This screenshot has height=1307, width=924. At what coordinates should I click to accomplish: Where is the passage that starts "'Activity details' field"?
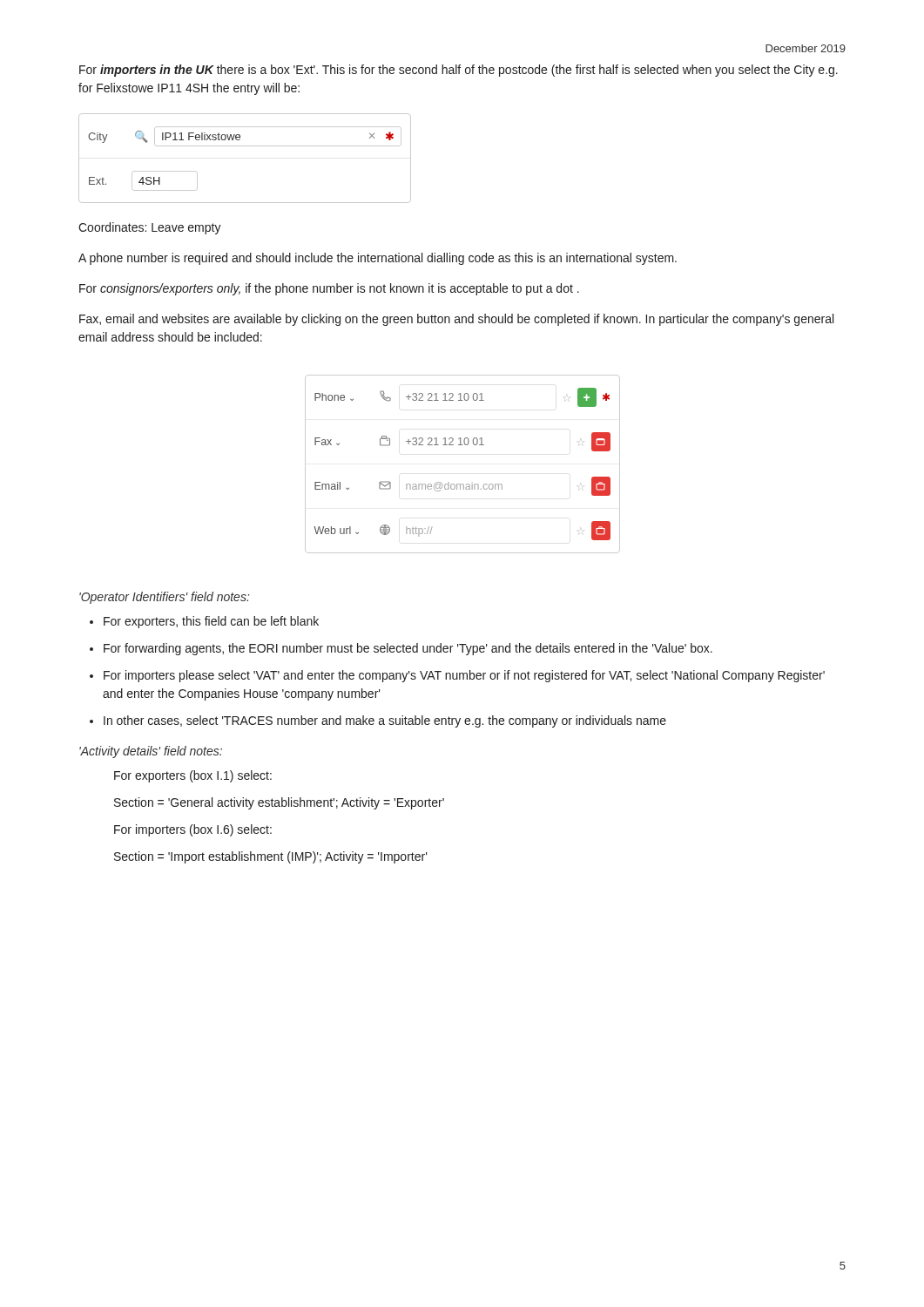151,751
